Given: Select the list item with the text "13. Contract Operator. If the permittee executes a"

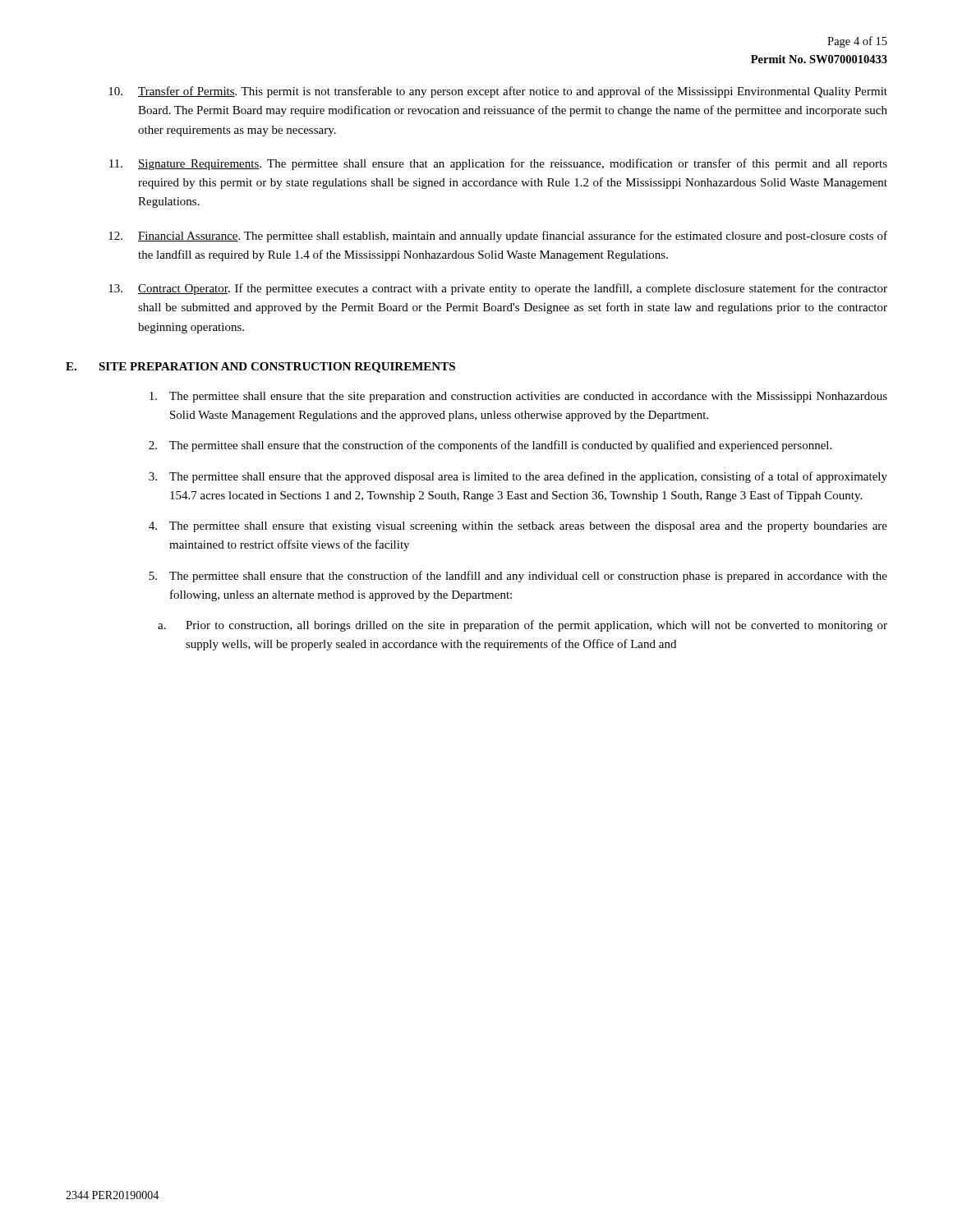Looking at the screenshot, I should (x=476, y=308).
